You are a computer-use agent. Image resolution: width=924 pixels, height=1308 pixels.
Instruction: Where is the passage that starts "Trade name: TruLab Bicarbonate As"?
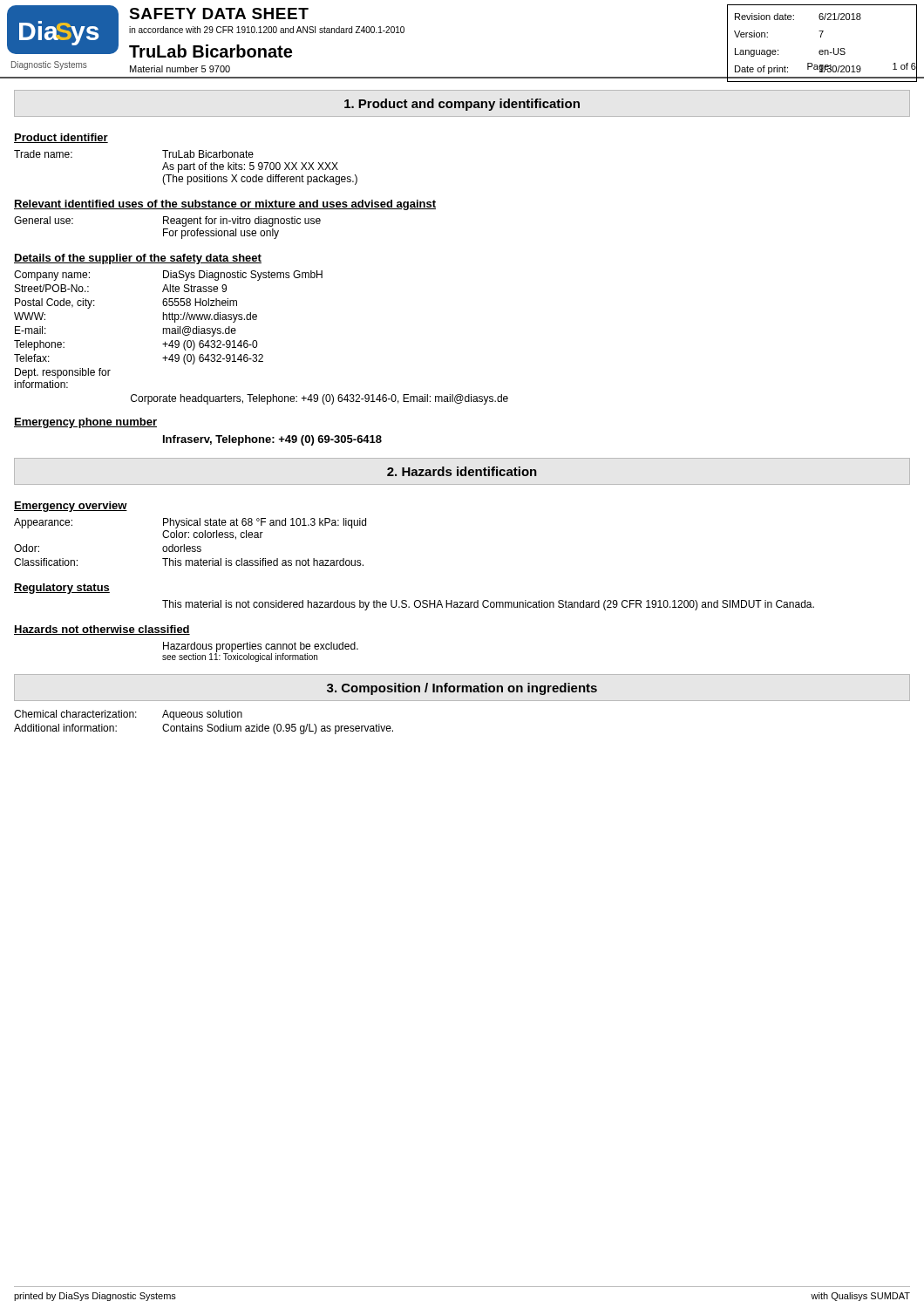pyautogui.click(x=186, y=167)
